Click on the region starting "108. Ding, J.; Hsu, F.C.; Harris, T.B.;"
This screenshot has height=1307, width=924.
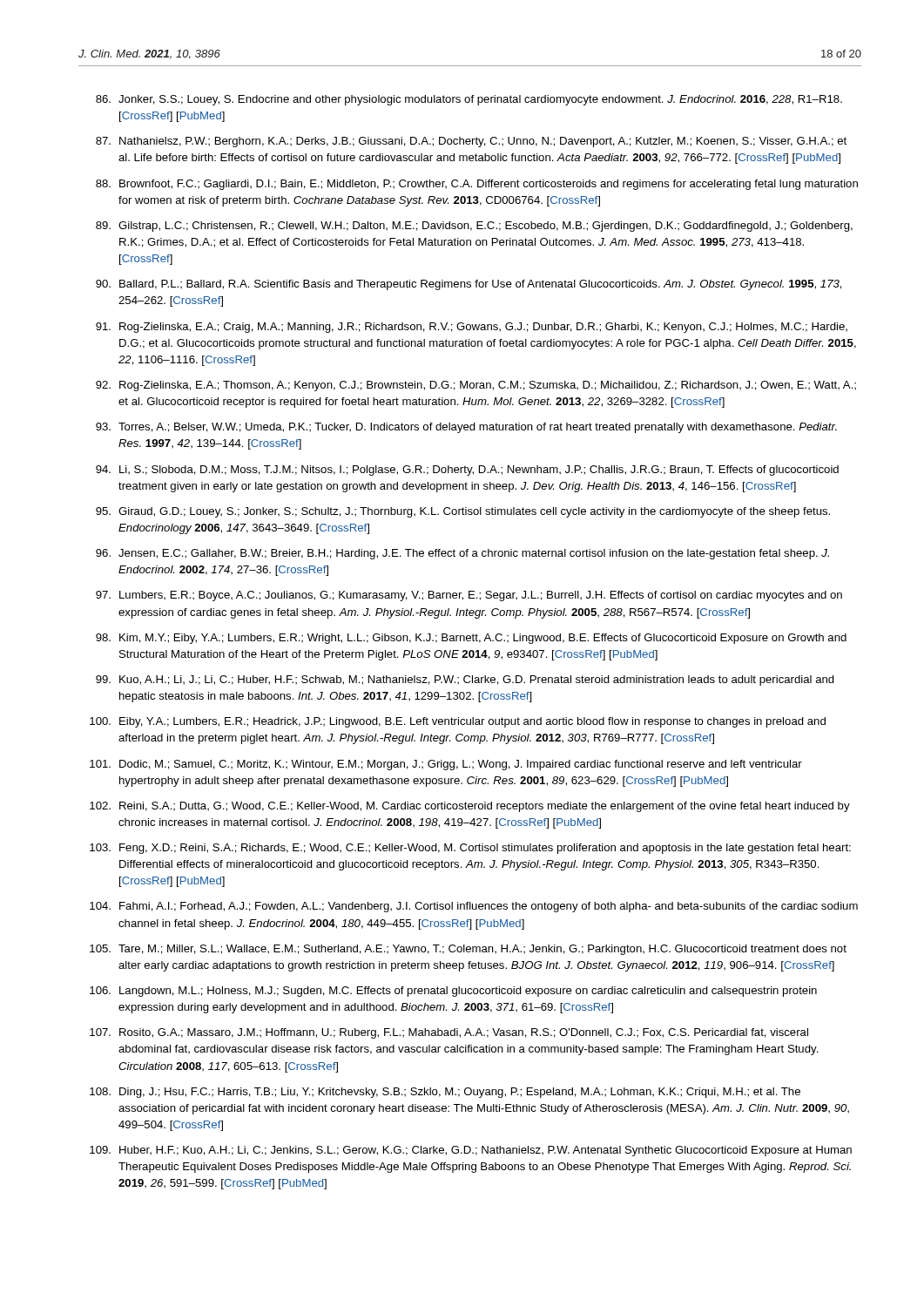pos(470,1108)
